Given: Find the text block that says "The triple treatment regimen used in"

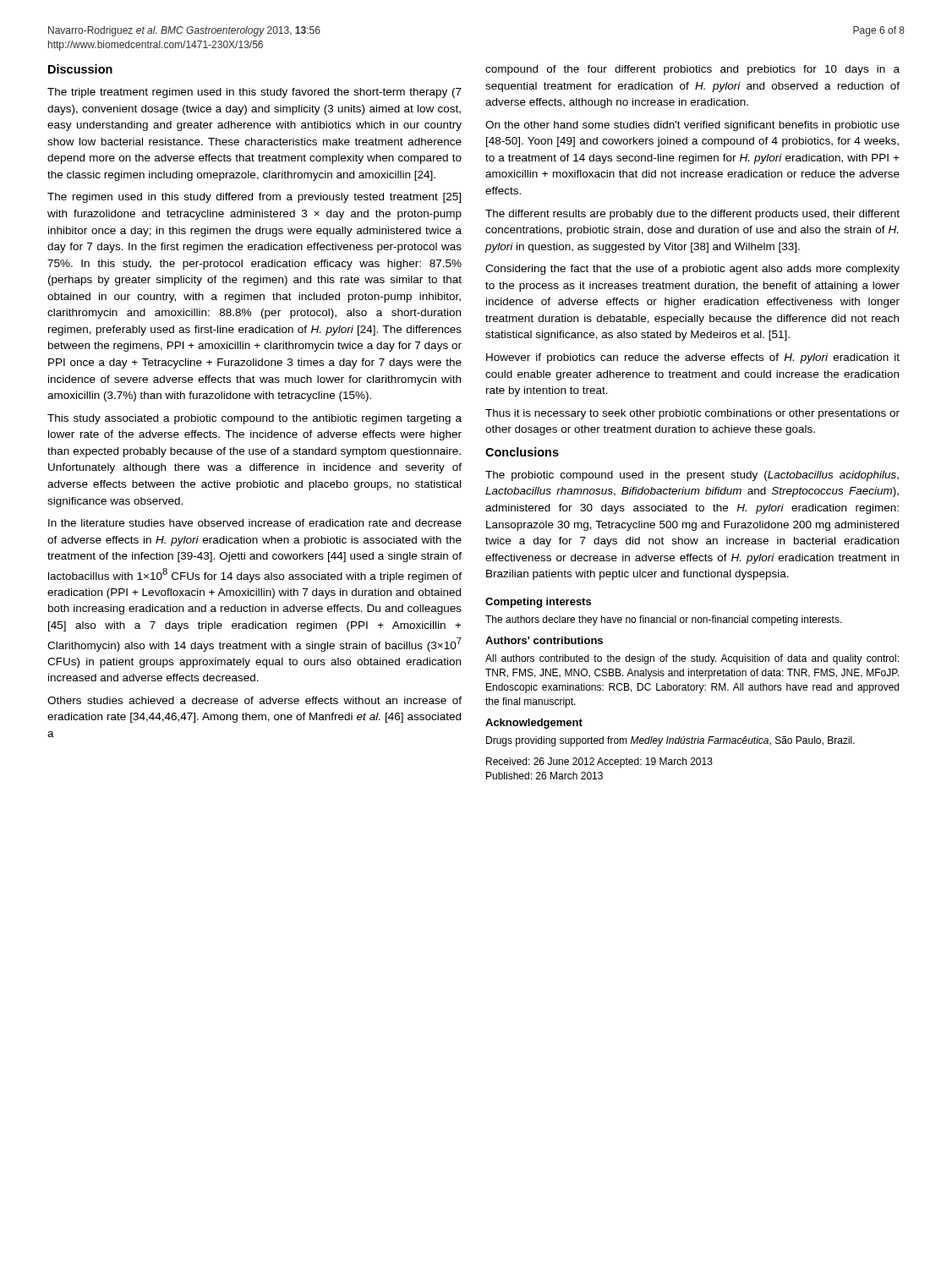Looking at the screenshot, I should 254,133.
